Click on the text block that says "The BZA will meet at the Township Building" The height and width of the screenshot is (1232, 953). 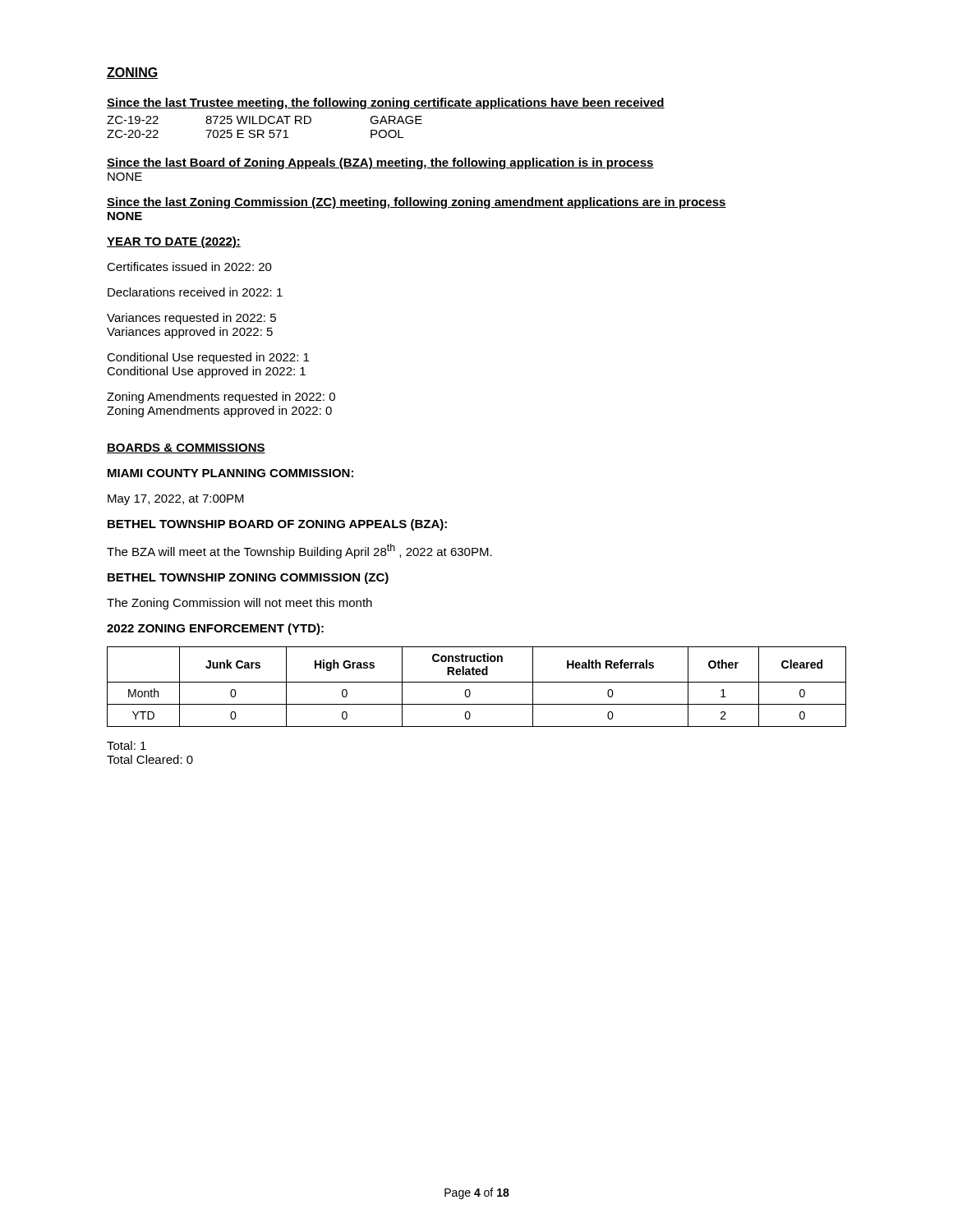(x=300, y=550)
